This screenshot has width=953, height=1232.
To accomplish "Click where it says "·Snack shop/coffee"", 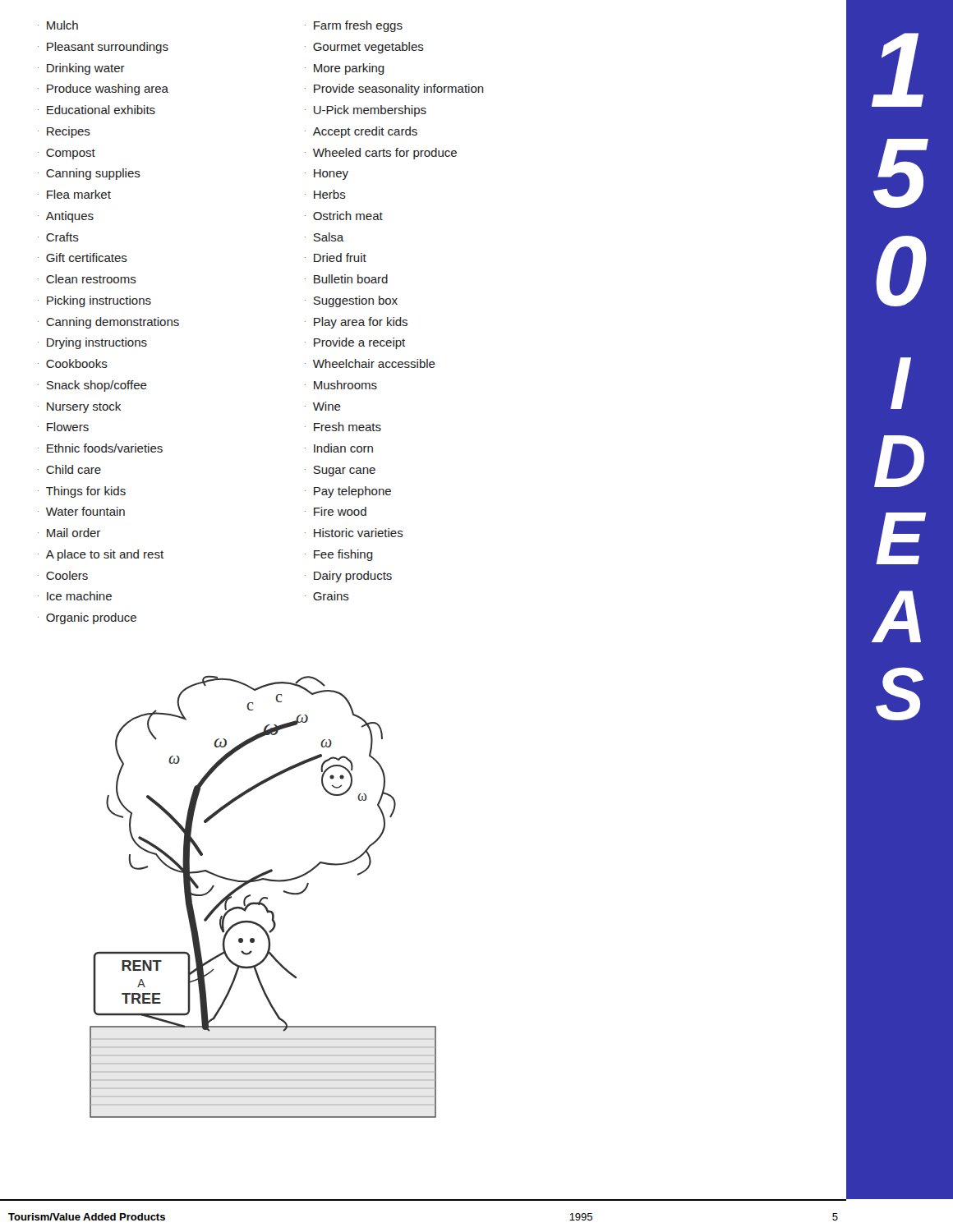I will click(92, 385).
